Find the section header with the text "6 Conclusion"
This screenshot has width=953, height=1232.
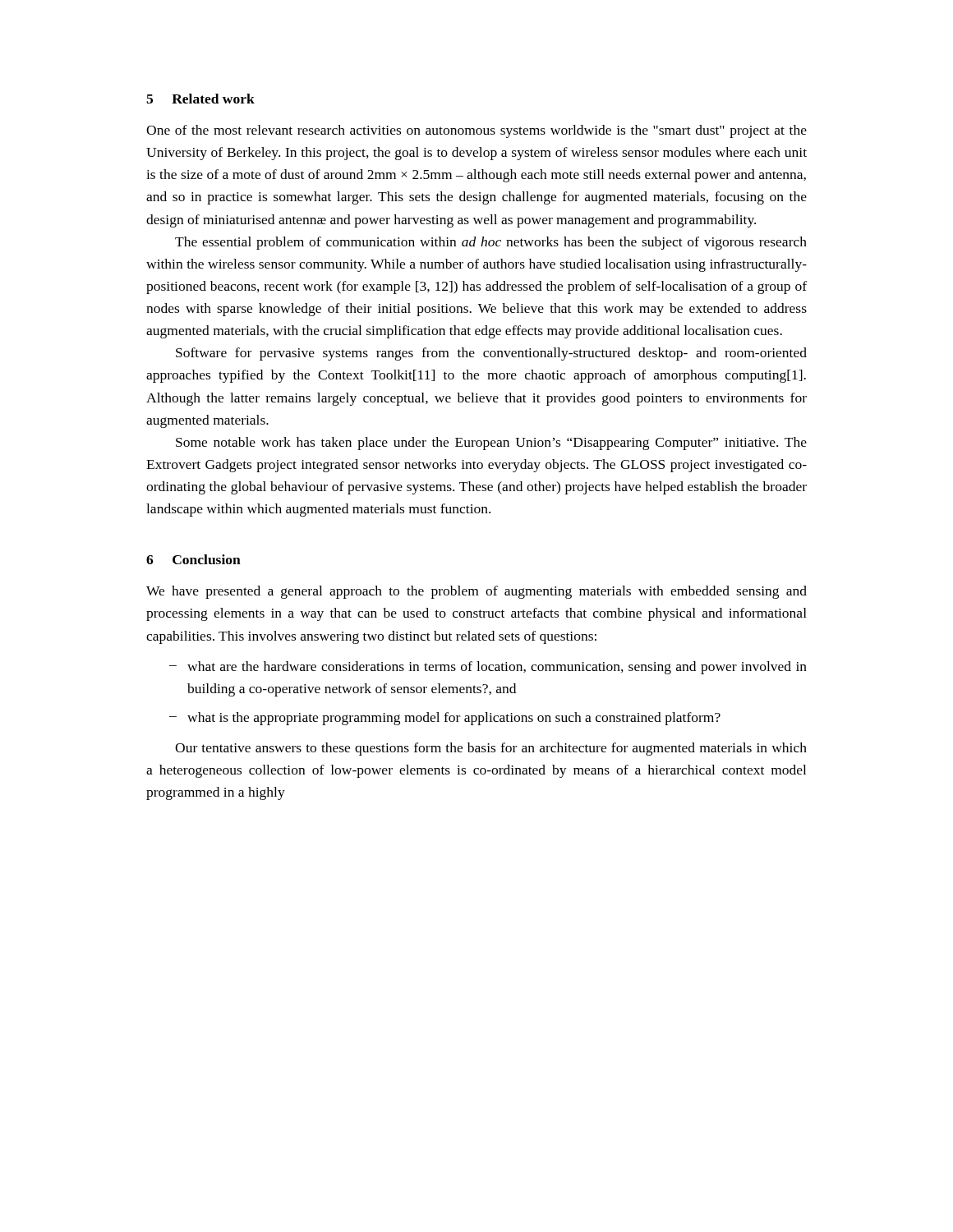click(193, 560)
